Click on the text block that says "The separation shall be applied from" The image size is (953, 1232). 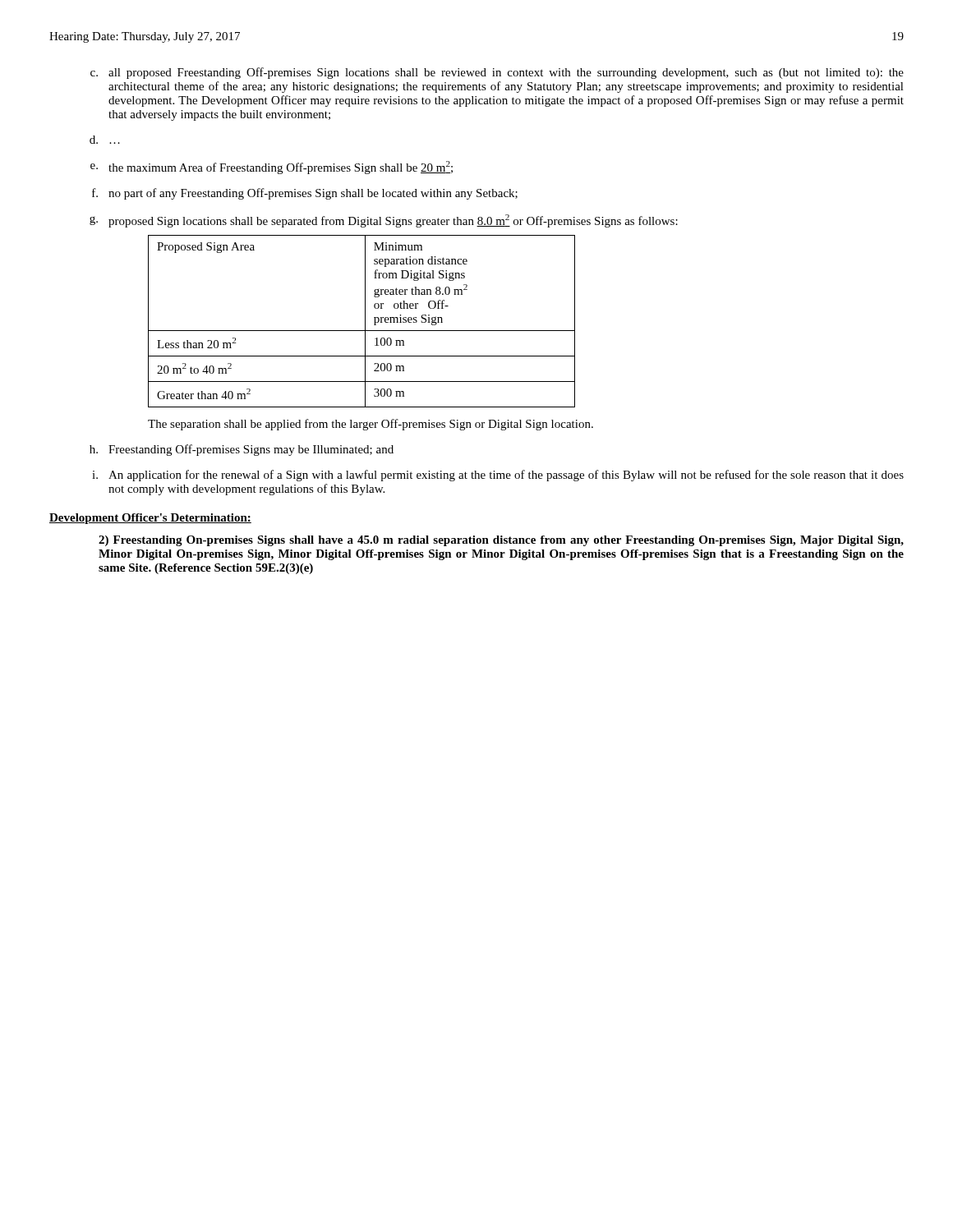371,424
